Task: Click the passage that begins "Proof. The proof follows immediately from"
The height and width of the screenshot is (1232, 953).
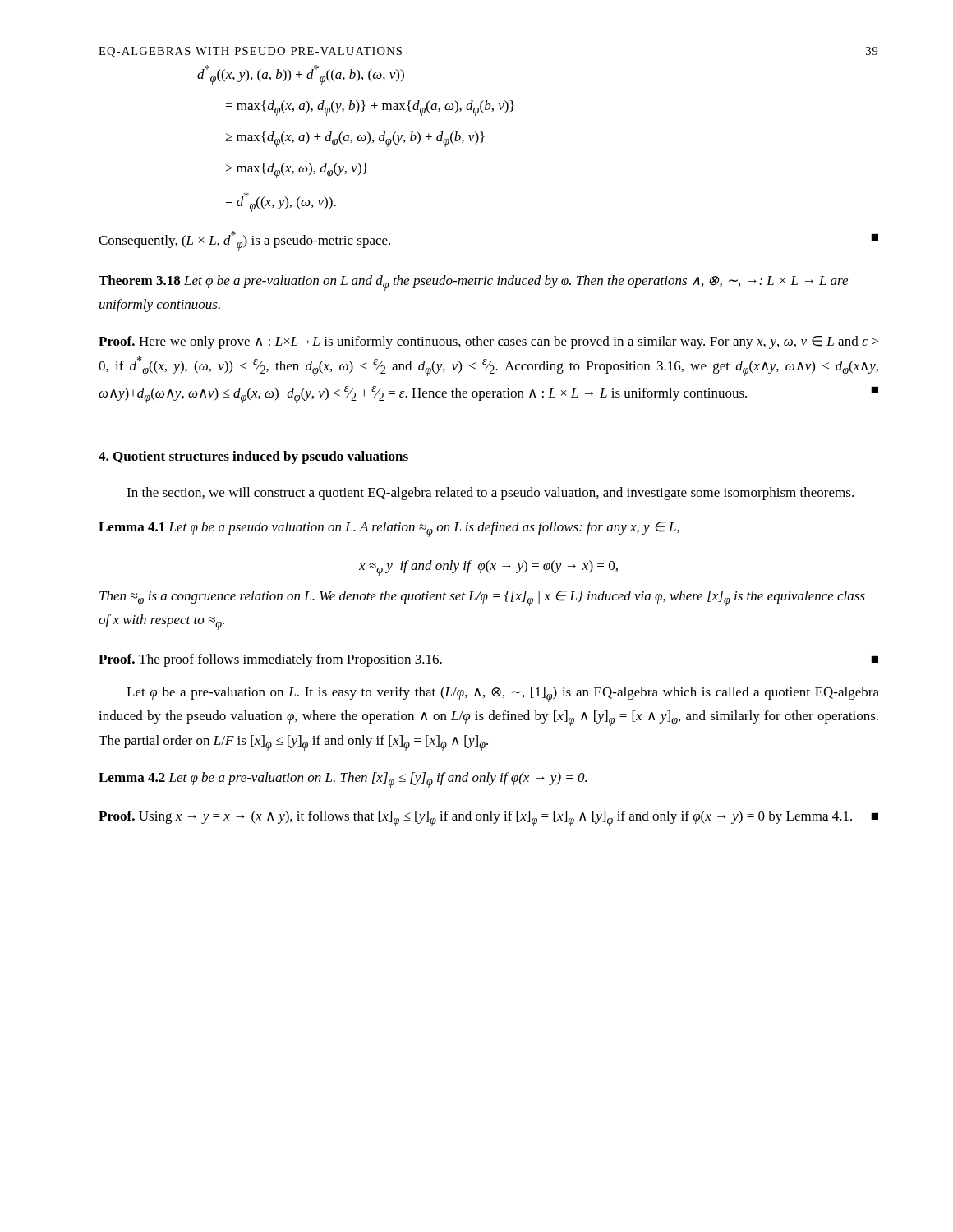Action: click(272, 660)
